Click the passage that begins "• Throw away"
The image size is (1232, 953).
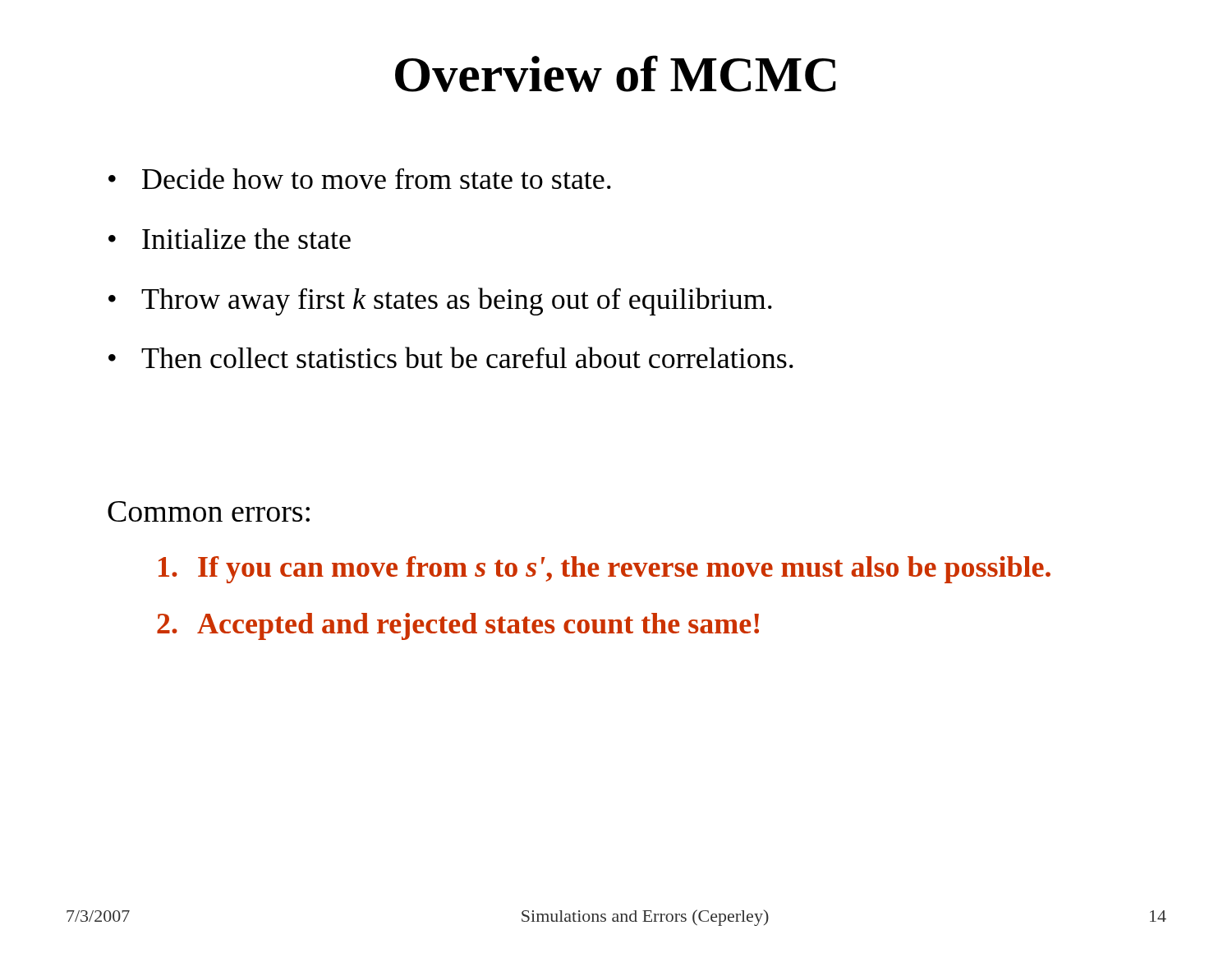[628, 299]
